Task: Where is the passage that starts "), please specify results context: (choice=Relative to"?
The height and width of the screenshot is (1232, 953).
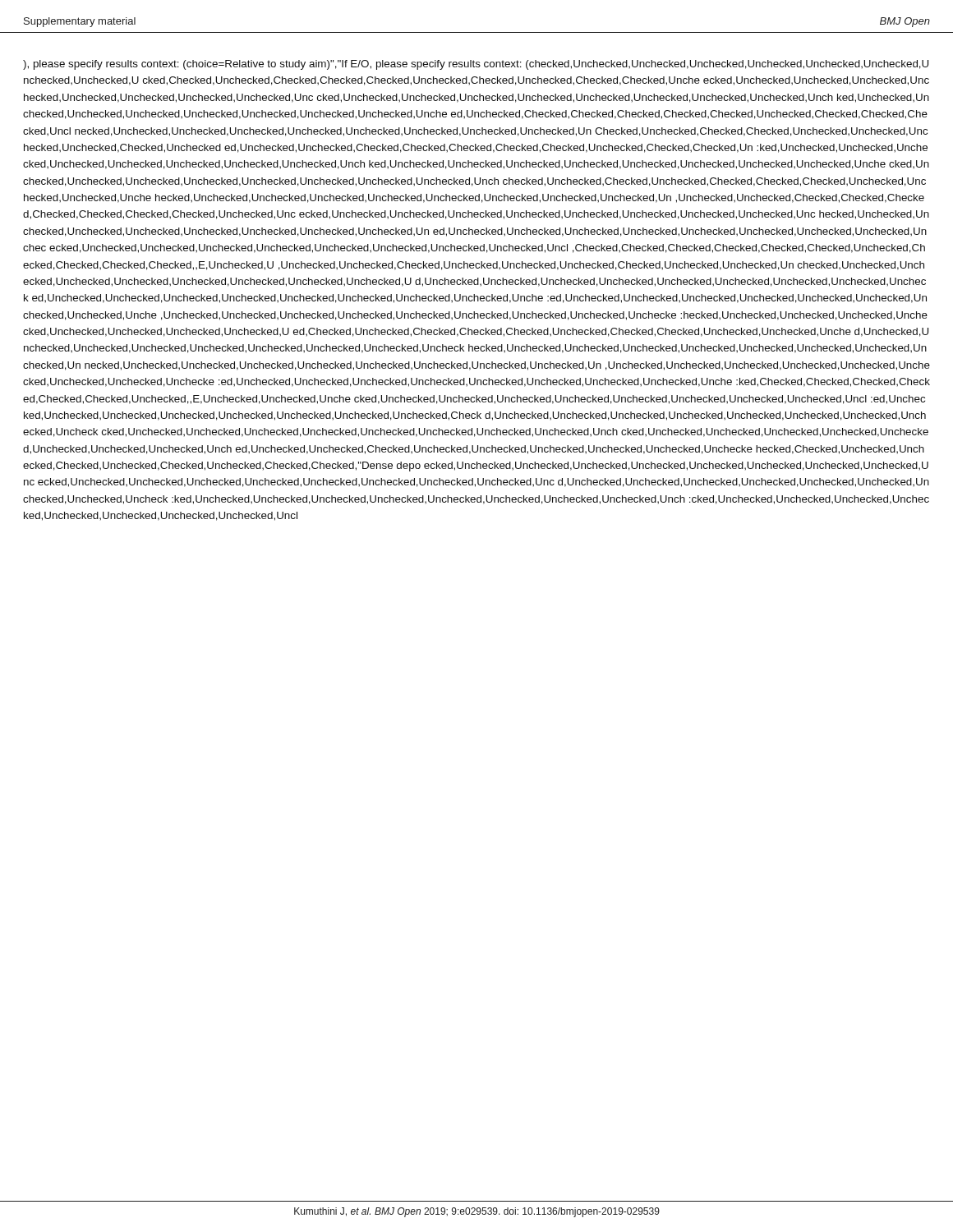Action: coord(476,290)
